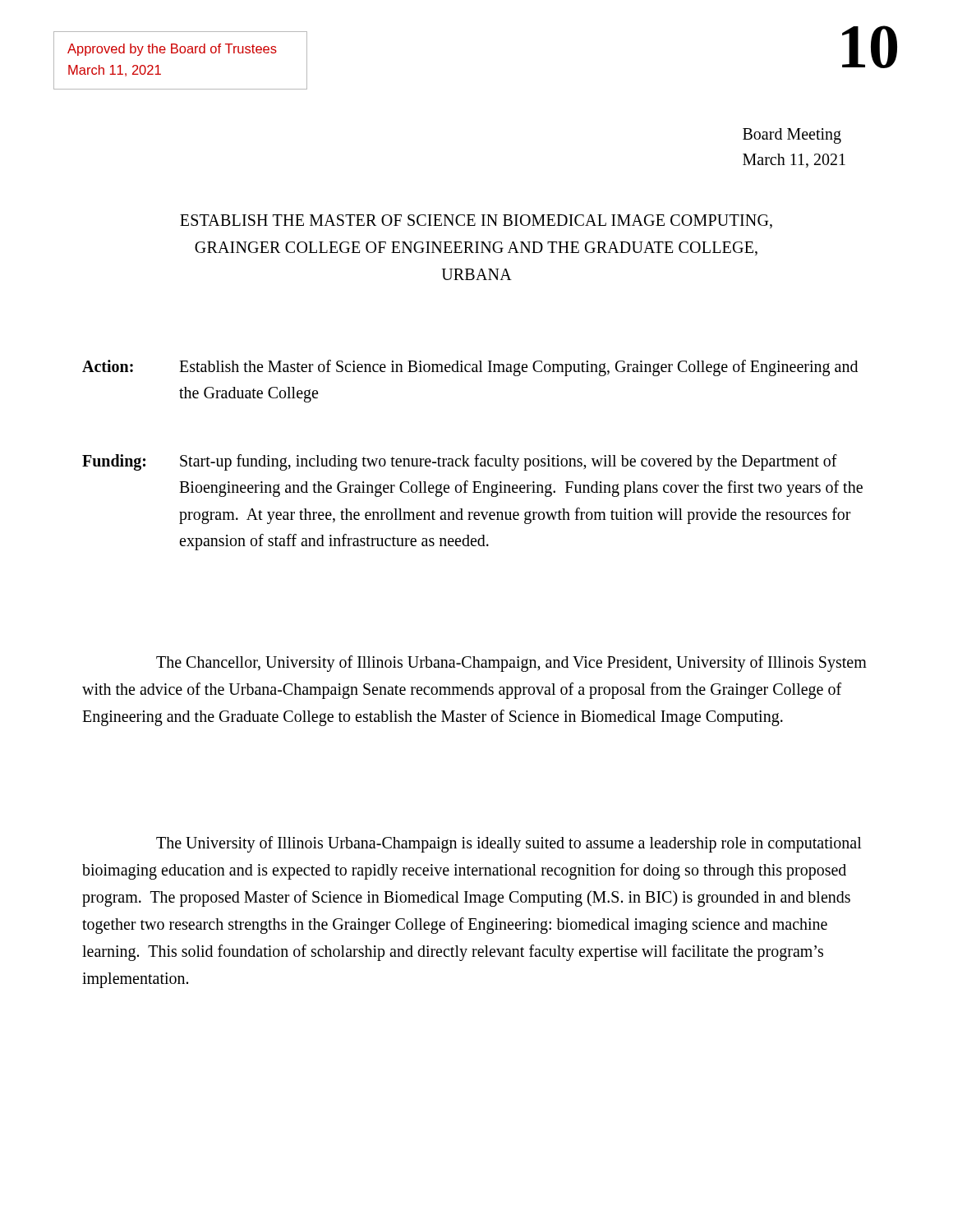Select the text block containing "Funding: Start-up funding,"
Screen dimensions: 1232x953
click(476, 501)
